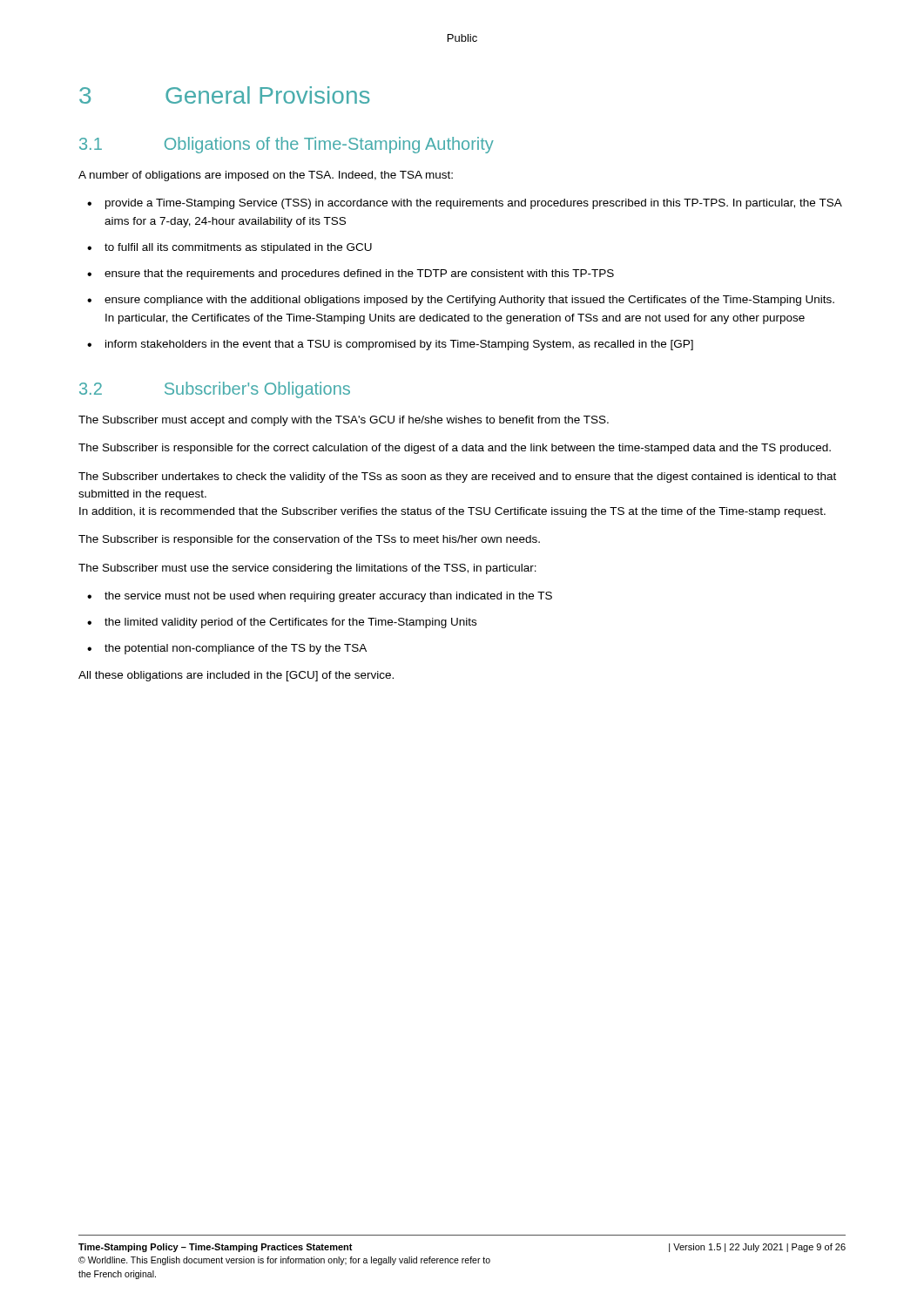Screen dimensions: 1307x924
Task: Locate the text block containing "The Subscriber must use the service"
Action: [308, 567]
